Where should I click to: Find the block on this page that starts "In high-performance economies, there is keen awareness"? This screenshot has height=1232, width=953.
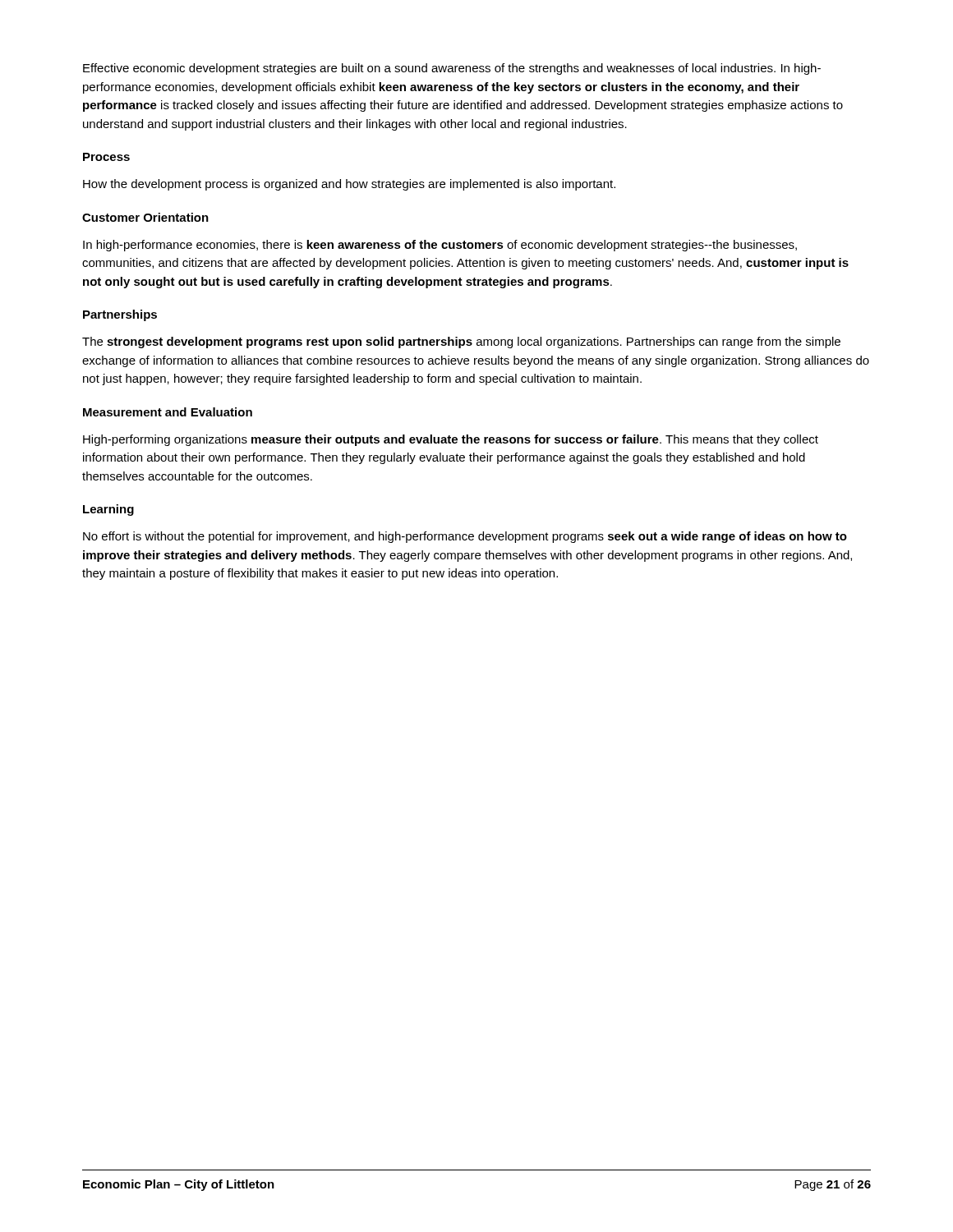(x=465, y=262)
